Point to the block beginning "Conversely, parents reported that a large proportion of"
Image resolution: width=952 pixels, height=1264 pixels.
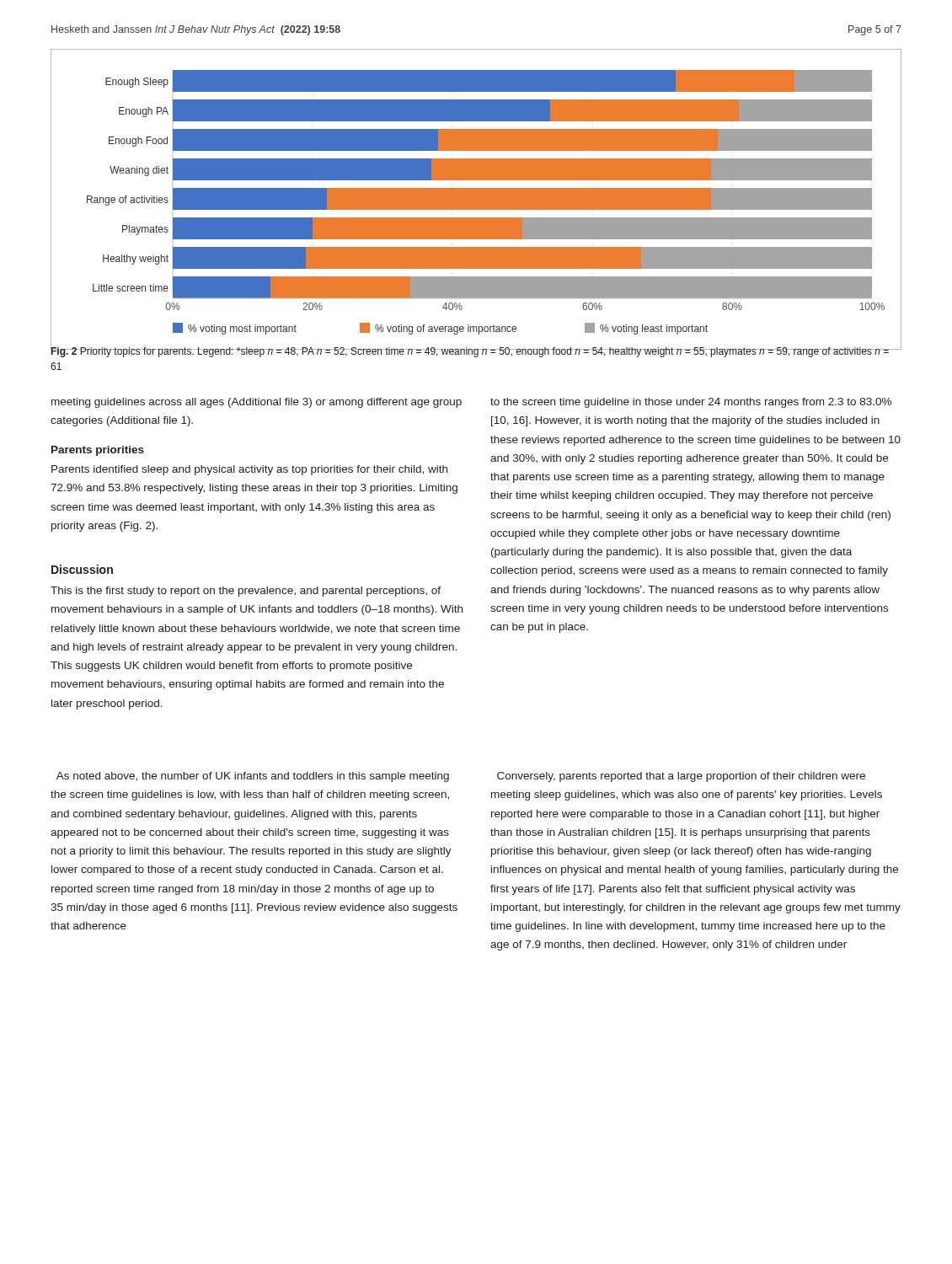(695, 860)
